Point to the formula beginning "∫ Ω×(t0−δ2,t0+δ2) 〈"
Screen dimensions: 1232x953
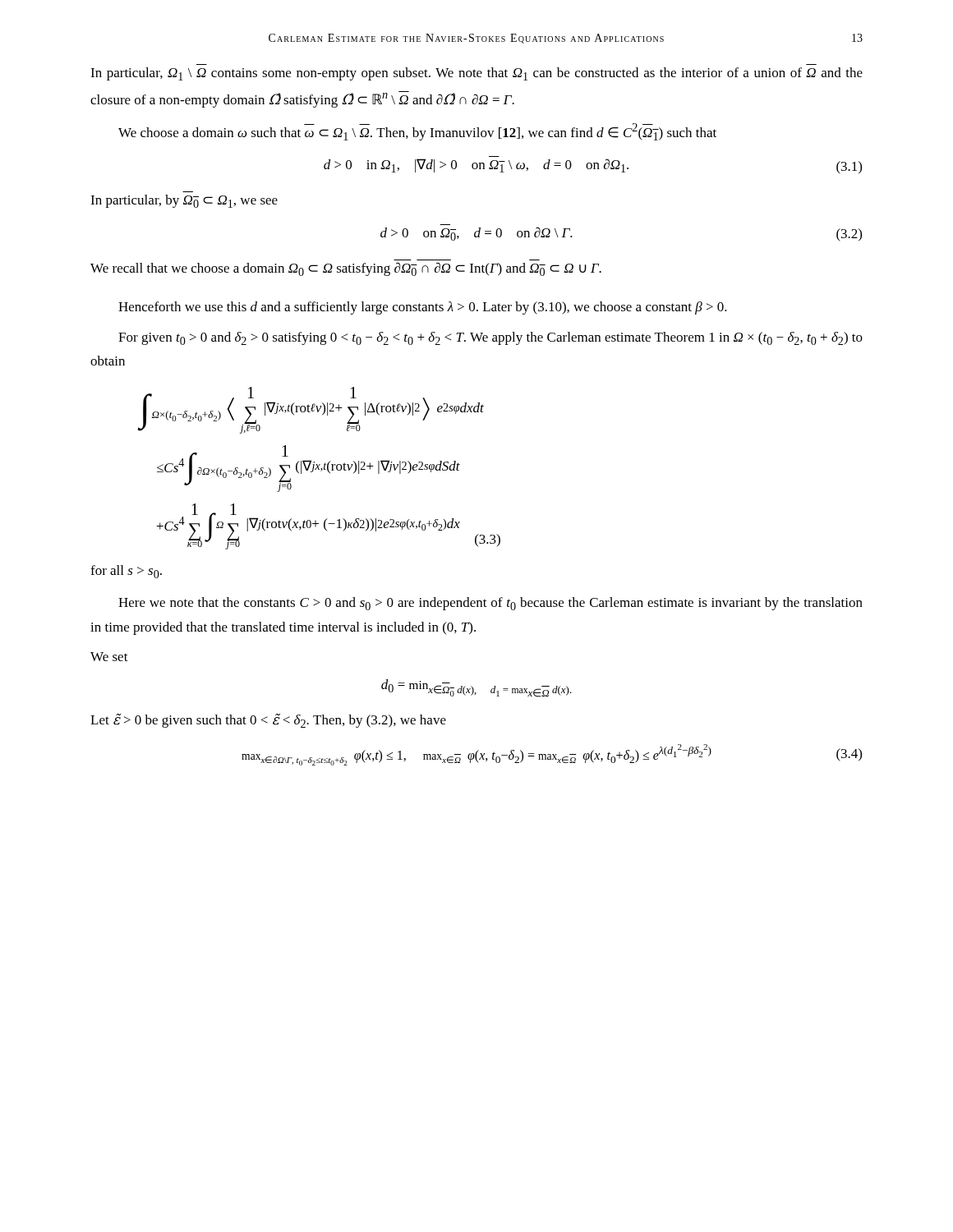(476, 468)
